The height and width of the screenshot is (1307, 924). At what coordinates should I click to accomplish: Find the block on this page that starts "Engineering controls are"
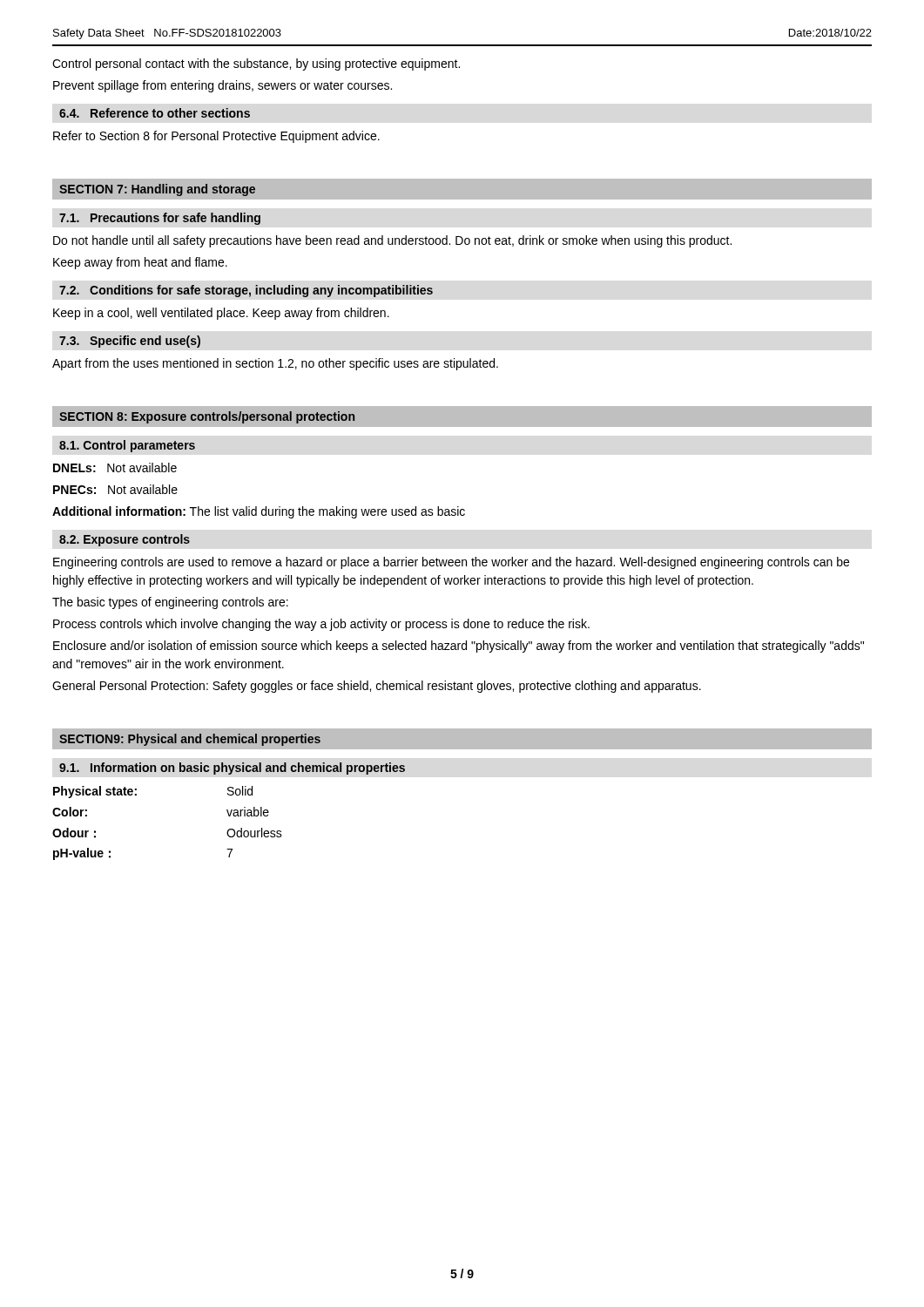pyautogui.click(x=462, y=624)
